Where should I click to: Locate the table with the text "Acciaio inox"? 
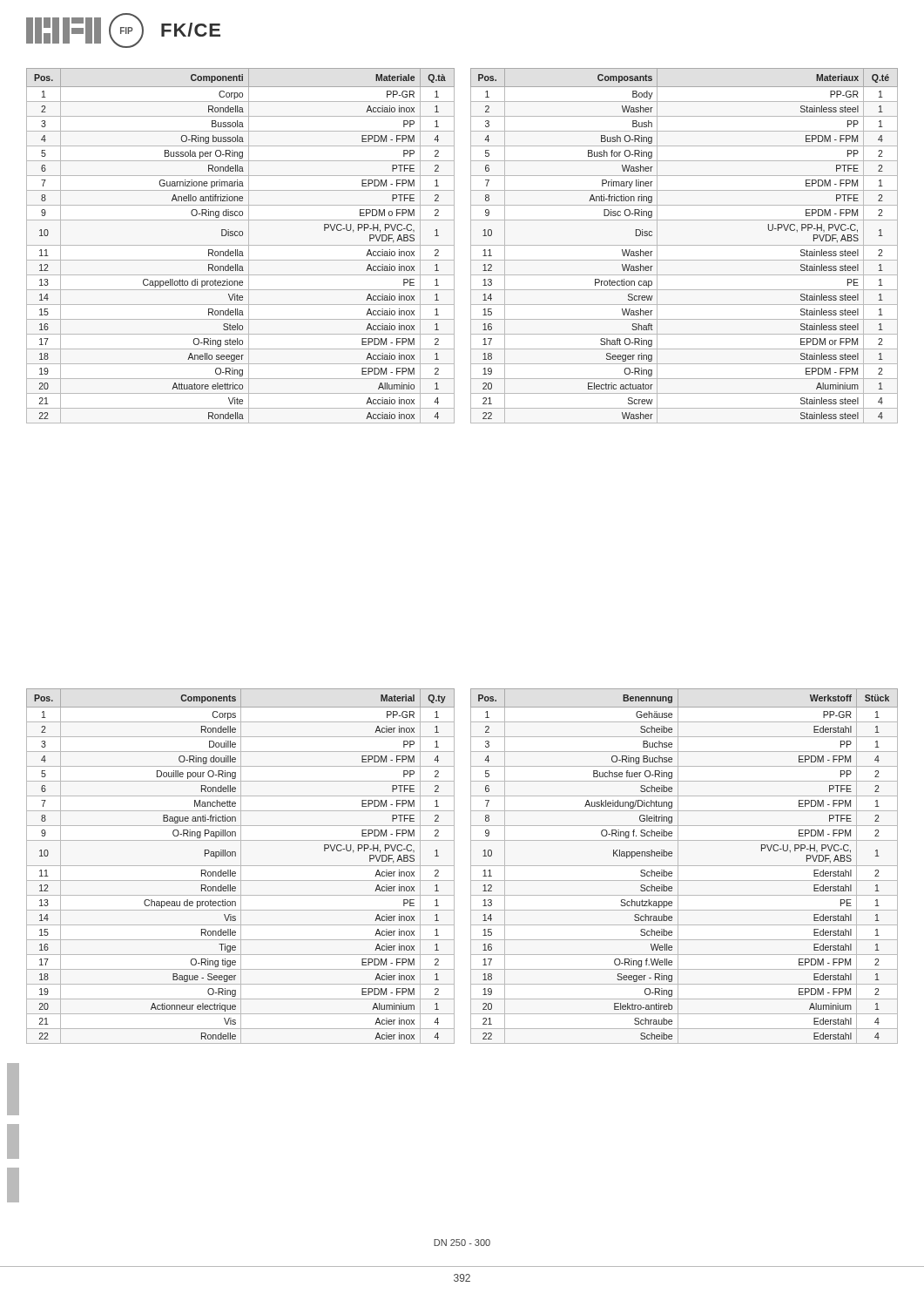point(240,246)
